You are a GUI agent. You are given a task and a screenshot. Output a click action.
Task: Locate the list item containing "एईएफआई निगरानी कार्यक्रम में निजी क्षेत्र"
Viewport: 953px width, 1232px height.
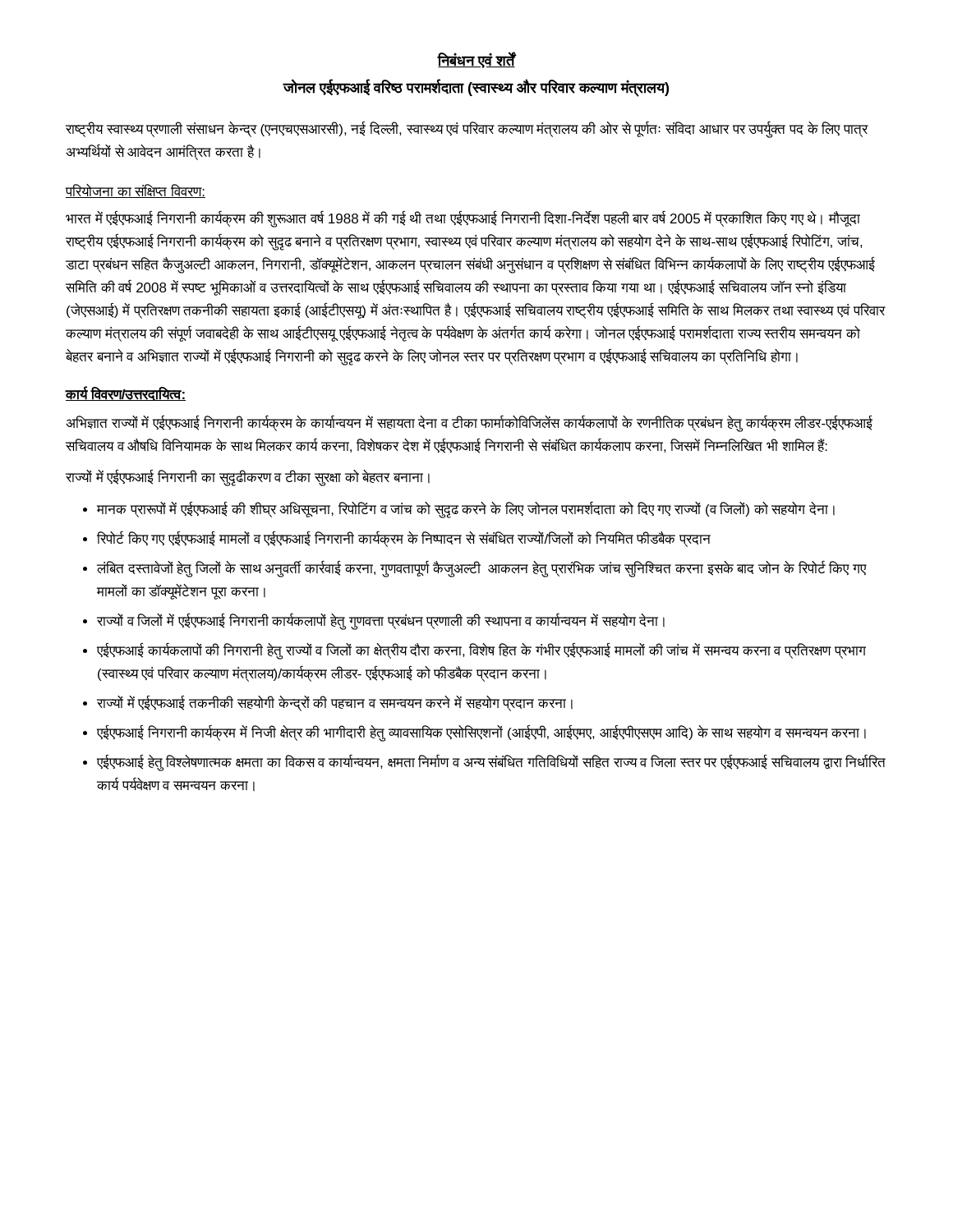click(492, 733)
